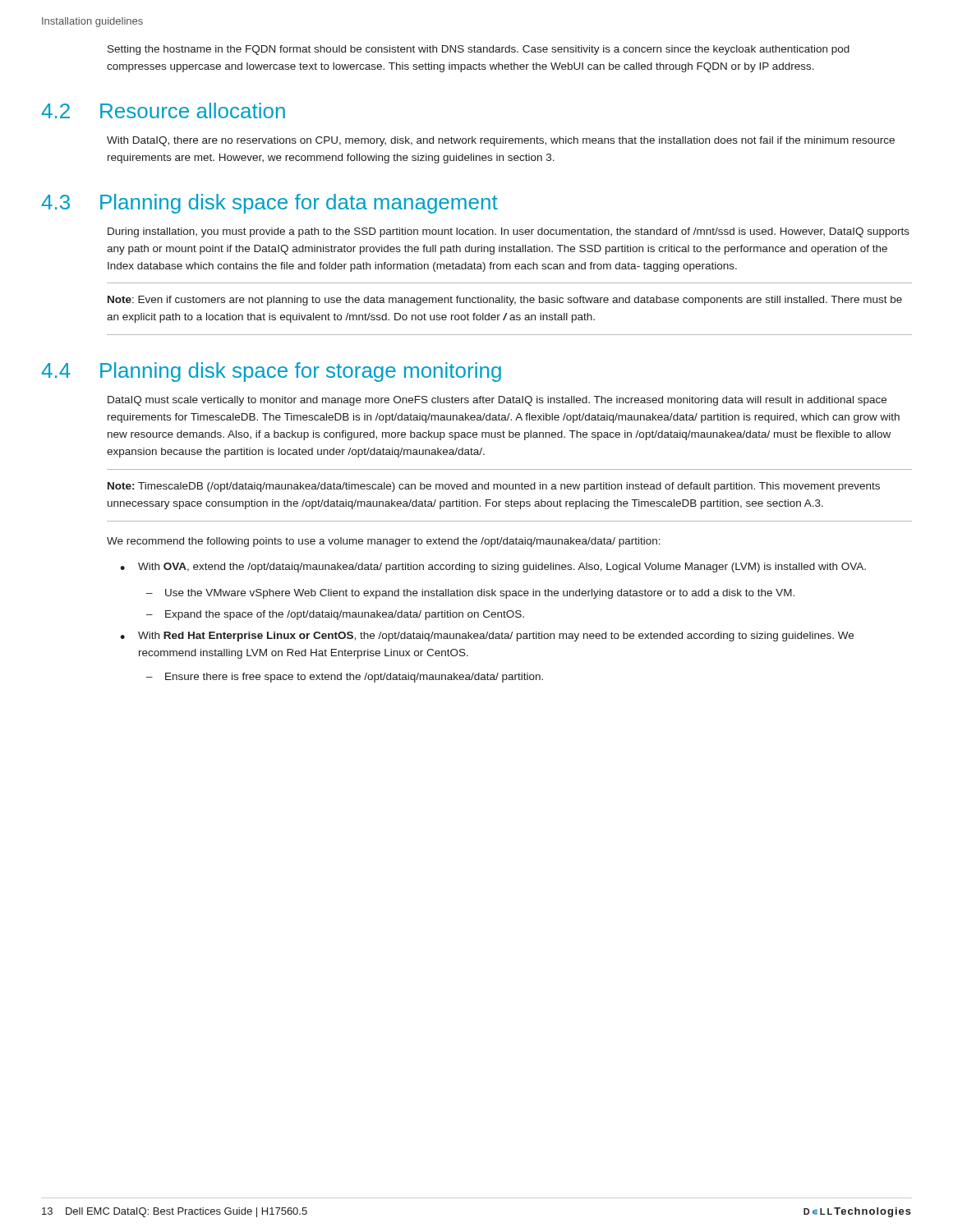Click on the text block starting "4.4 Planning disk space"
Viewport: 953px width, 1232px height.
(x=272, y=371)
